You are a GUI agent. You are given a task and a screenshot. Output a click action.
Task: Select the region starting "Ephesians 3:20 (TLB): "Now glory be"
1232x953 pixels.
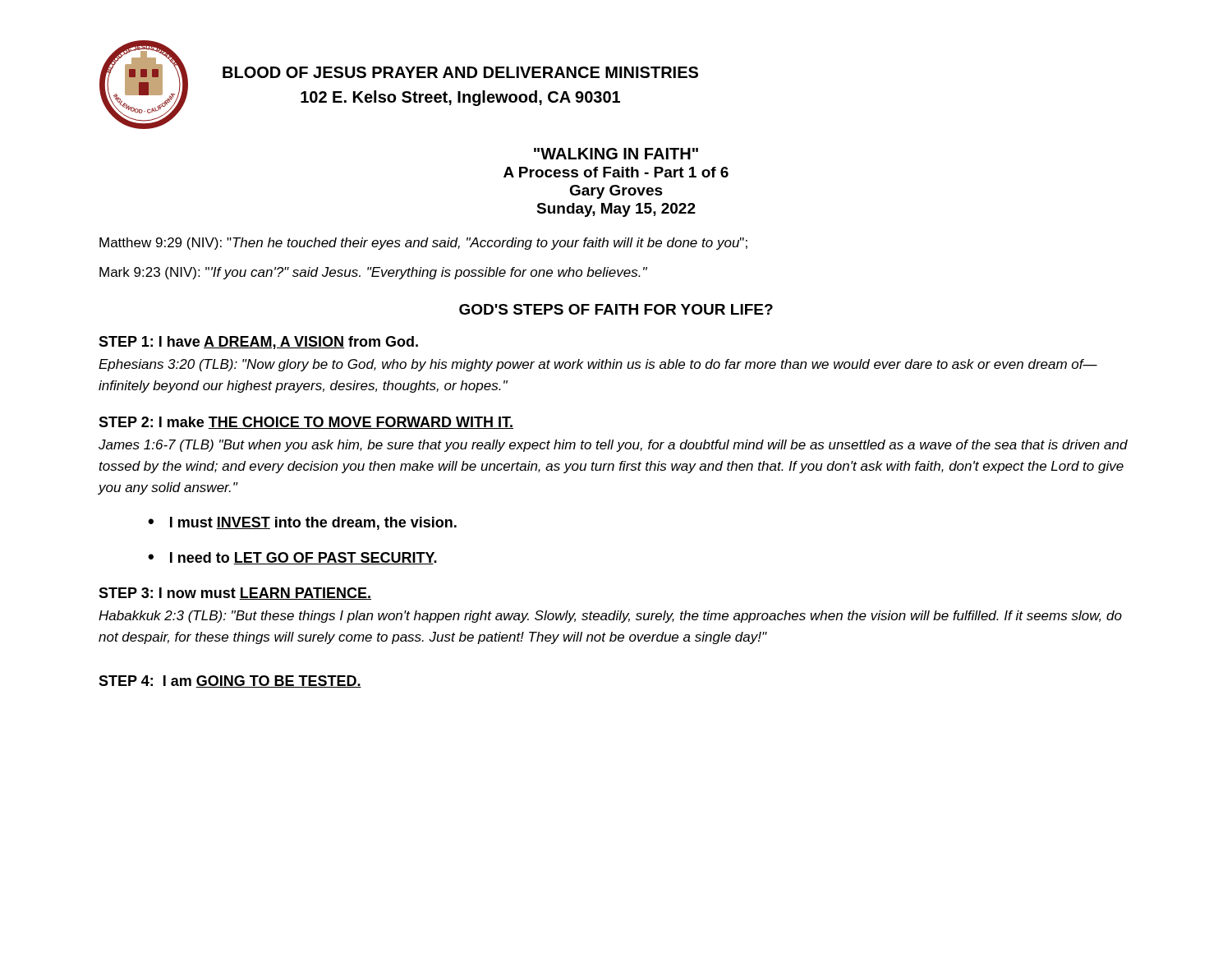598,375
